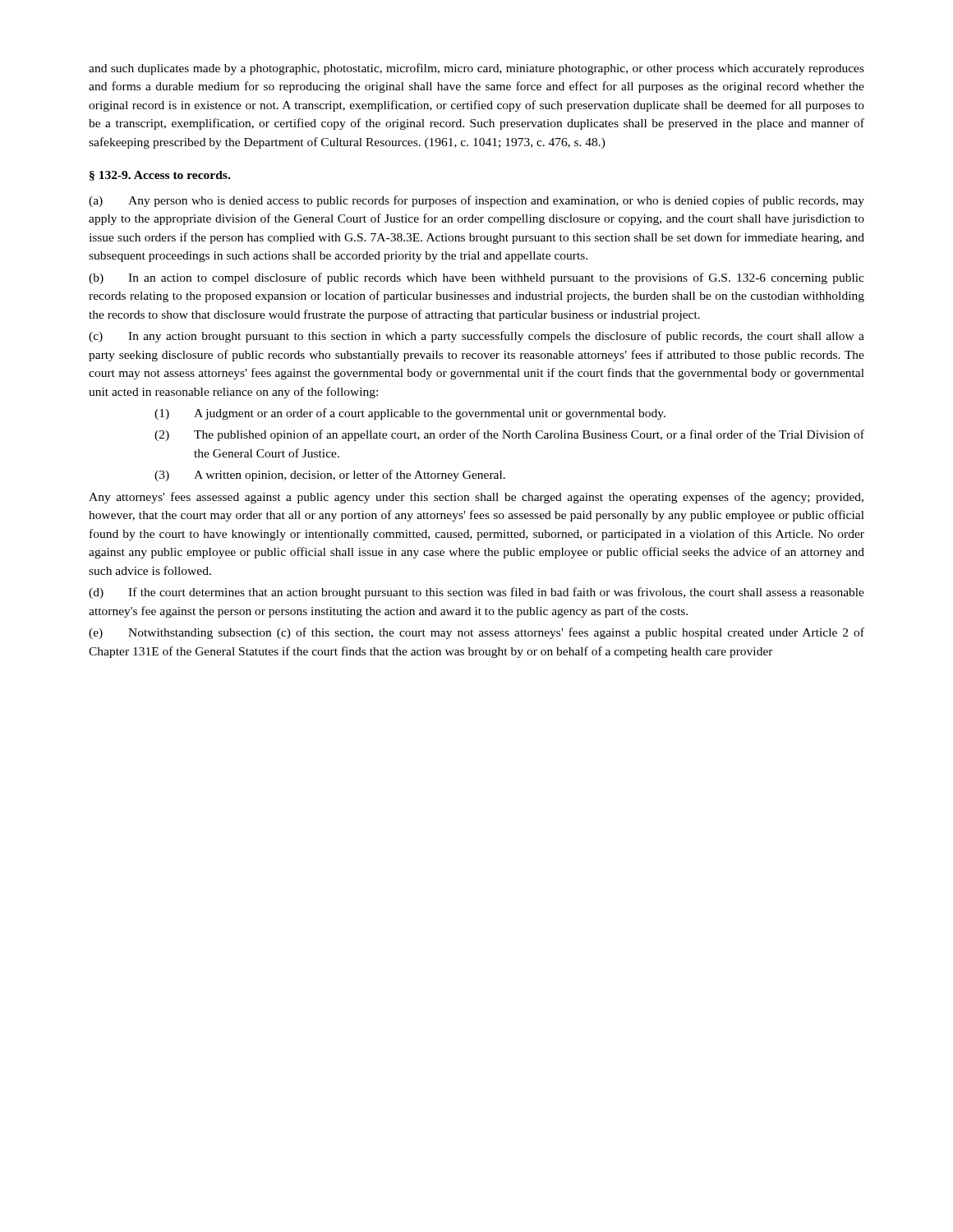Locate the section header containing "§ 132-9. Access to records."

pos(160,175)
